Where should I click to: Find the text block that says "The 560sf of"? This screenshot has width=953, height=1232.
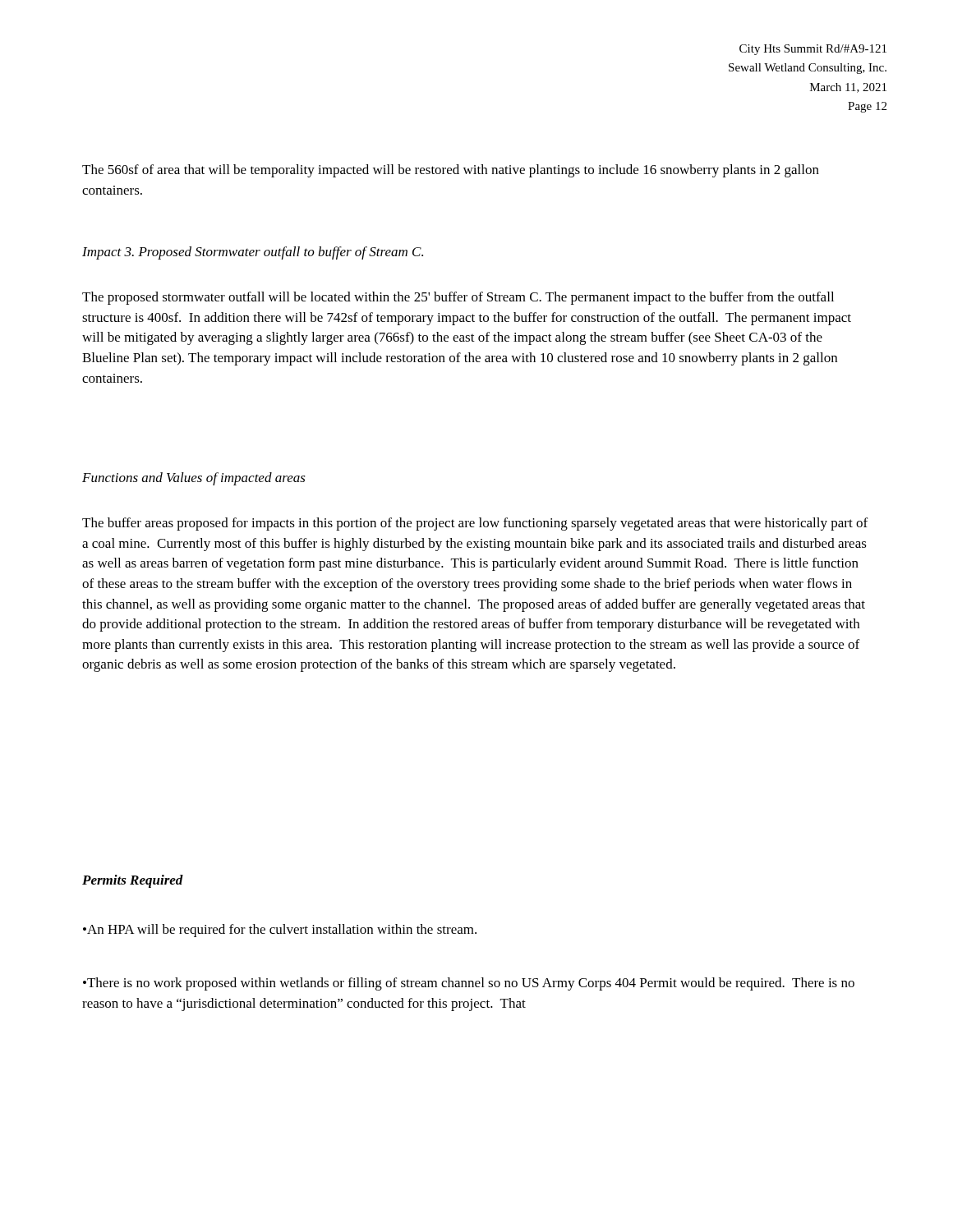tap(451, 180)
